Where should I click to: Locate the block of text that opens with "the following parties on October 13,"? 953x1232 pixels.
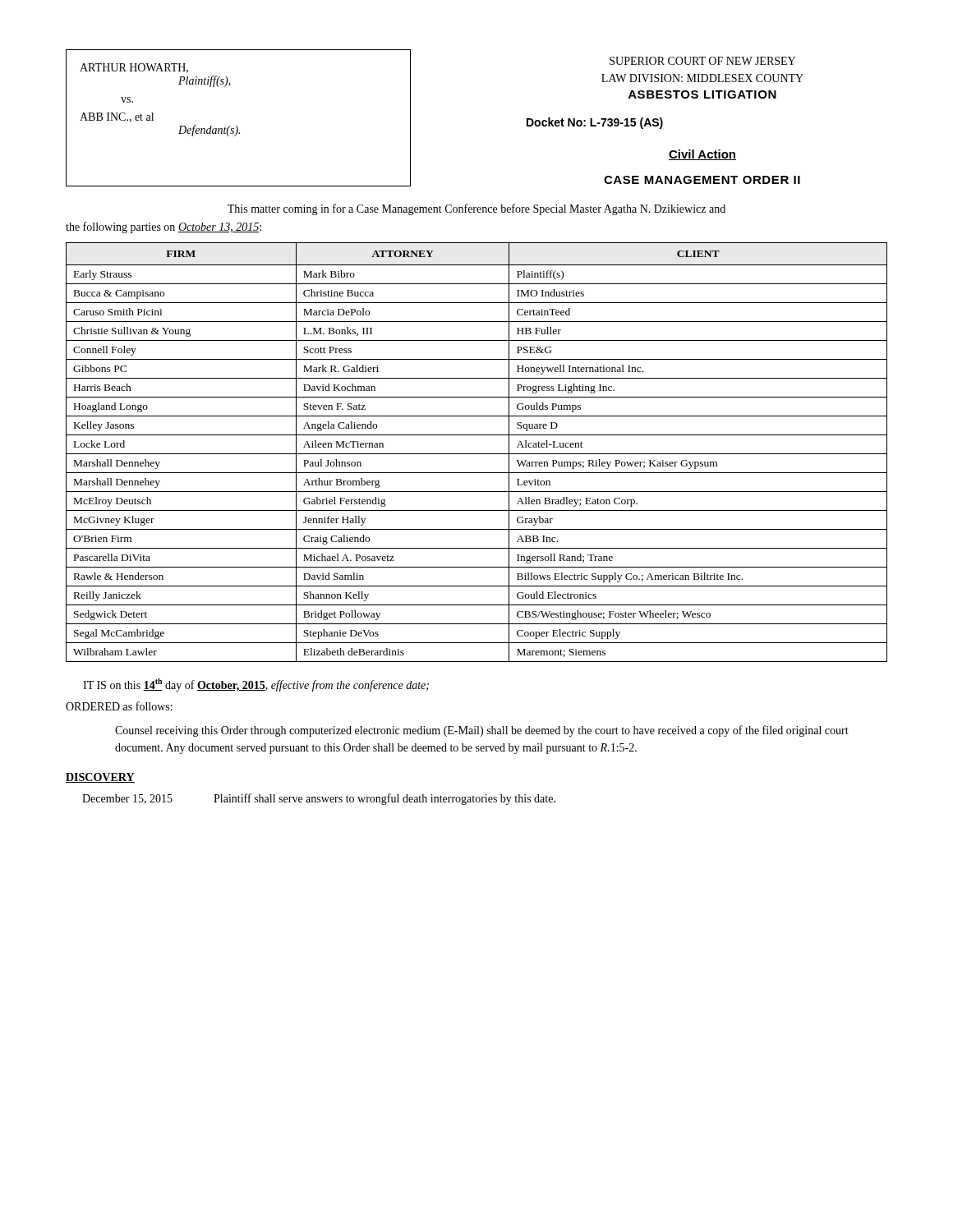point(164,227)
